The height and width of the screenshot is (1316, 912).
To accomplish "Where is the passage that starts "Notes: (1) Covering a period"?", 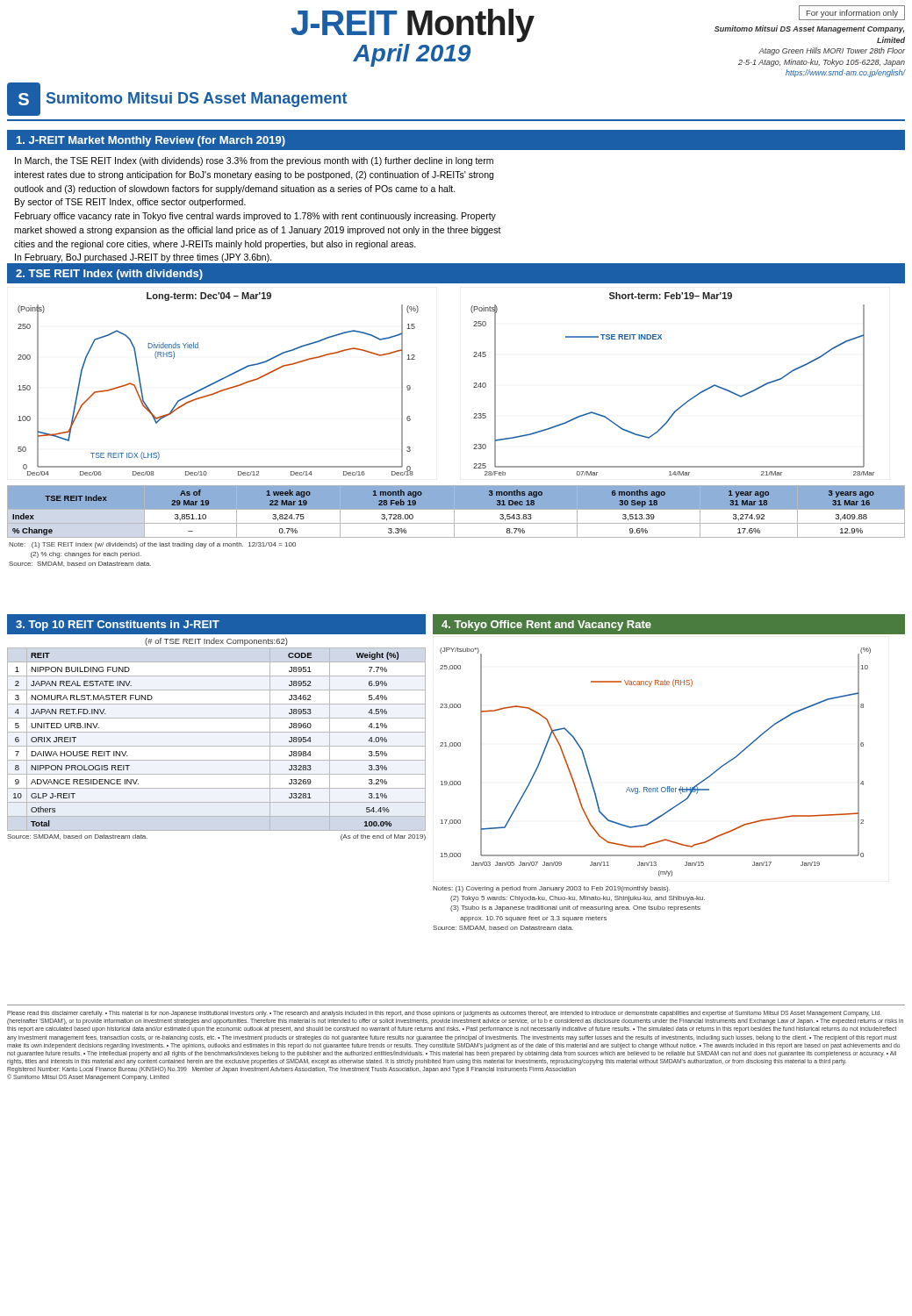I will (x=569, y=908).
